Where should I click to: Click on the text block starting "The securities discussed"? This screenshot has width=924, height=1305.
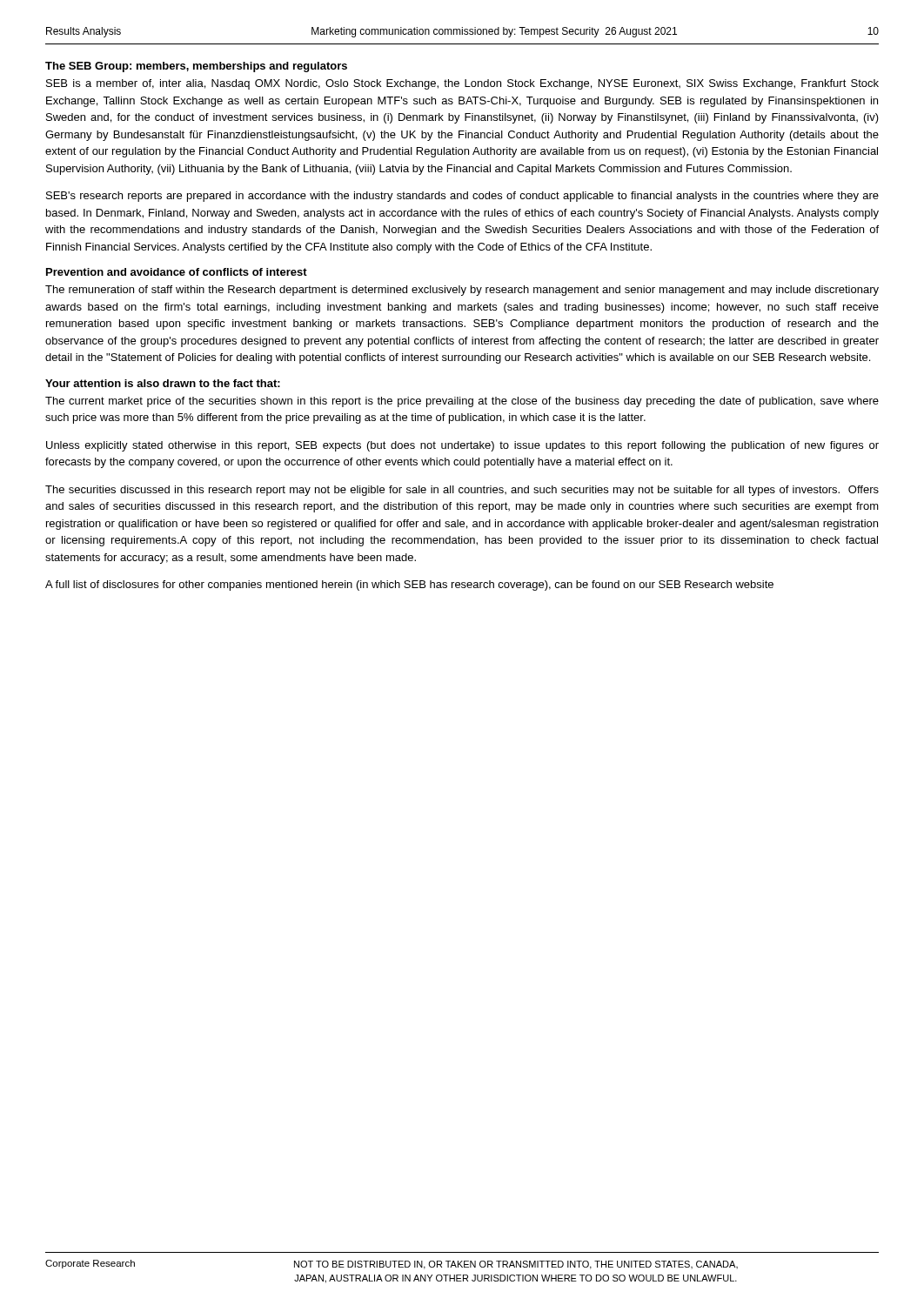(x=462, y=523)
